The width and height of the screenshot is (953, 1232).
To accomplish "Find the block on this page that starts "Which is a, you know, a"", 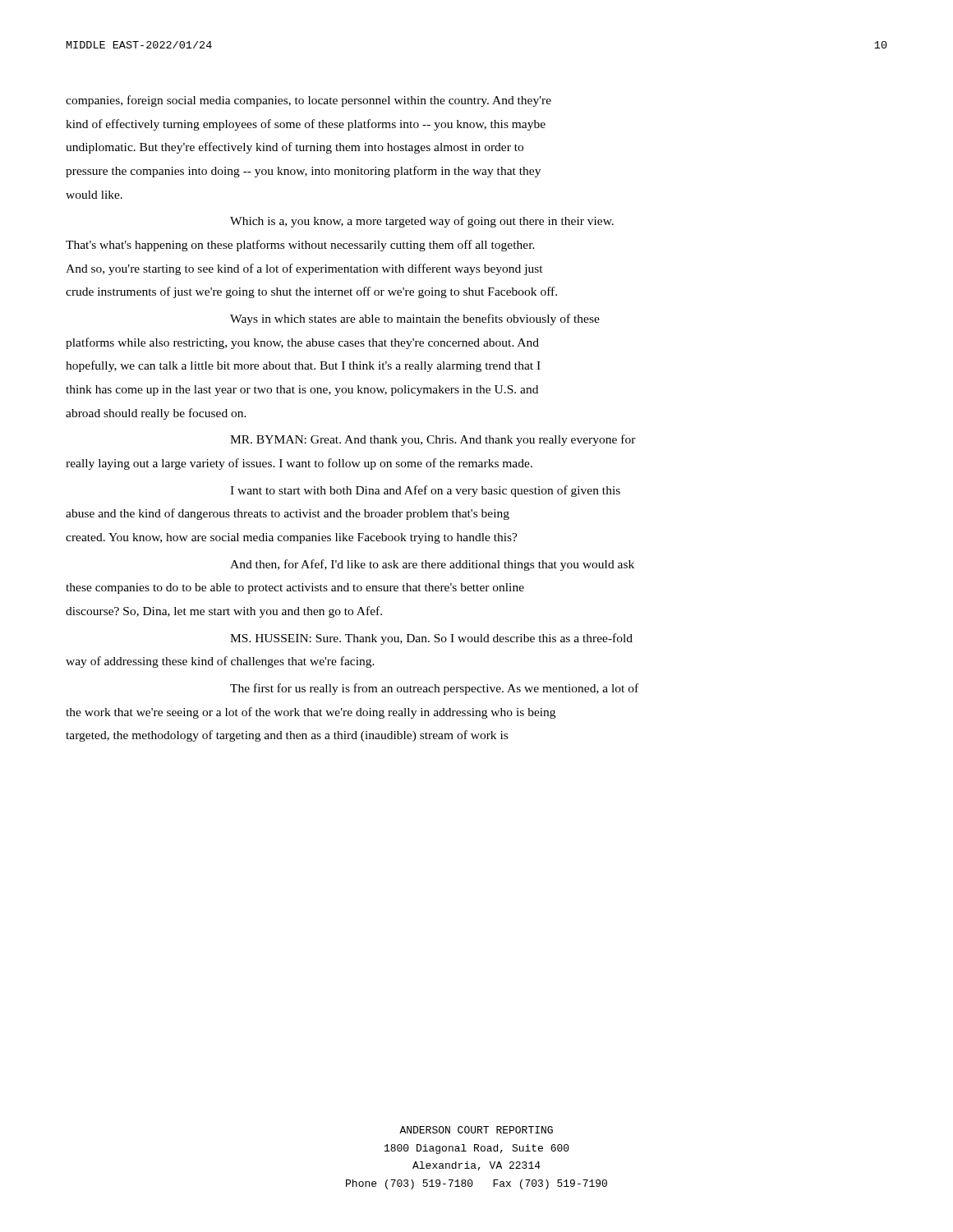I will (x=476, y=257).
